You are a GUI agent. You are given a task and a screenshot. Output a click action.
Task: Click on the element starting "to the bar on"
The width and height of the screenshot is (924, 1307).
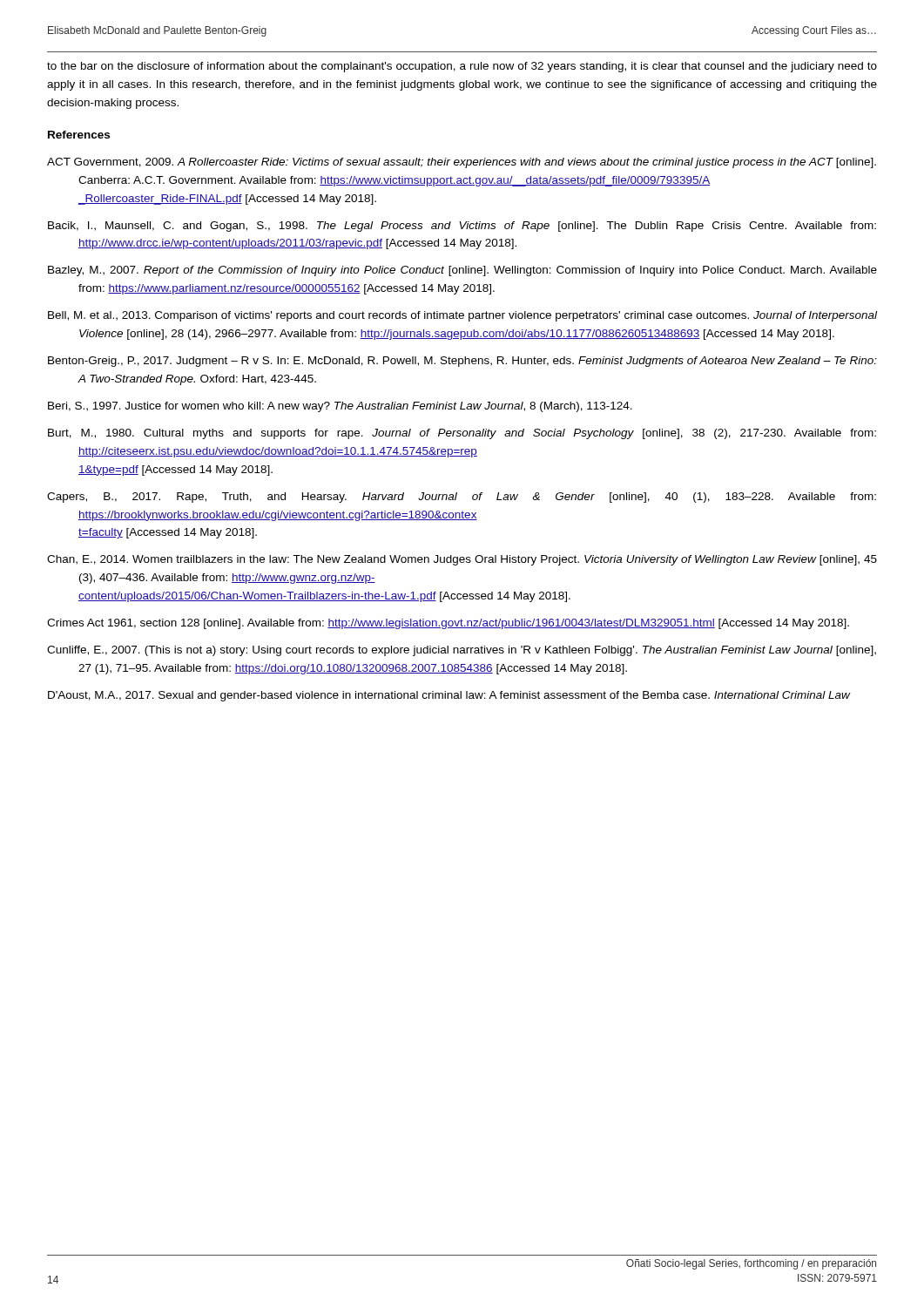click(462, 84)
